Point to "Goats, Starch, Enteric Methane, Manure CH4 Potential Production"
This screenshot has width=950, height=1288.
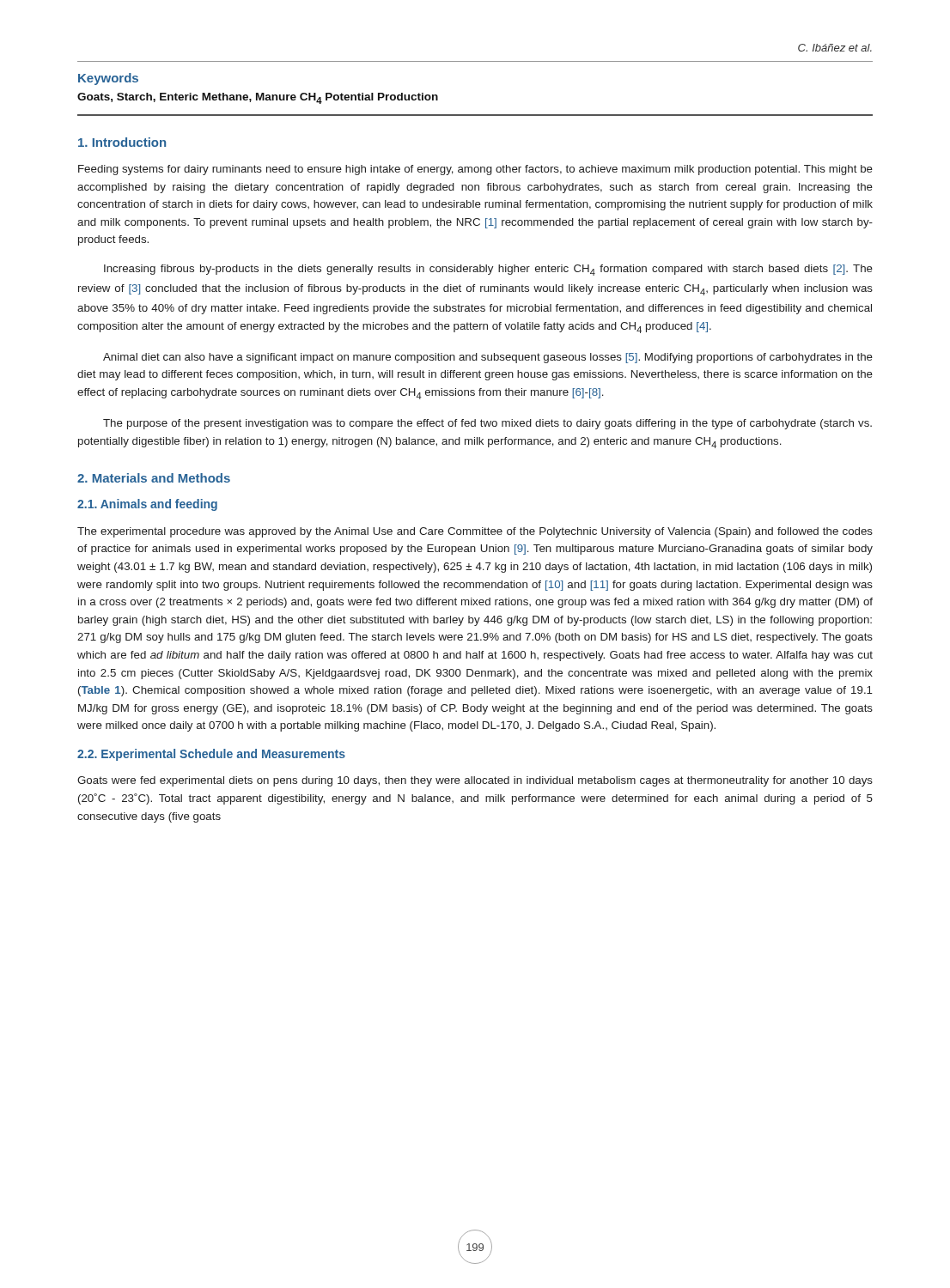(x=258, y=98)
